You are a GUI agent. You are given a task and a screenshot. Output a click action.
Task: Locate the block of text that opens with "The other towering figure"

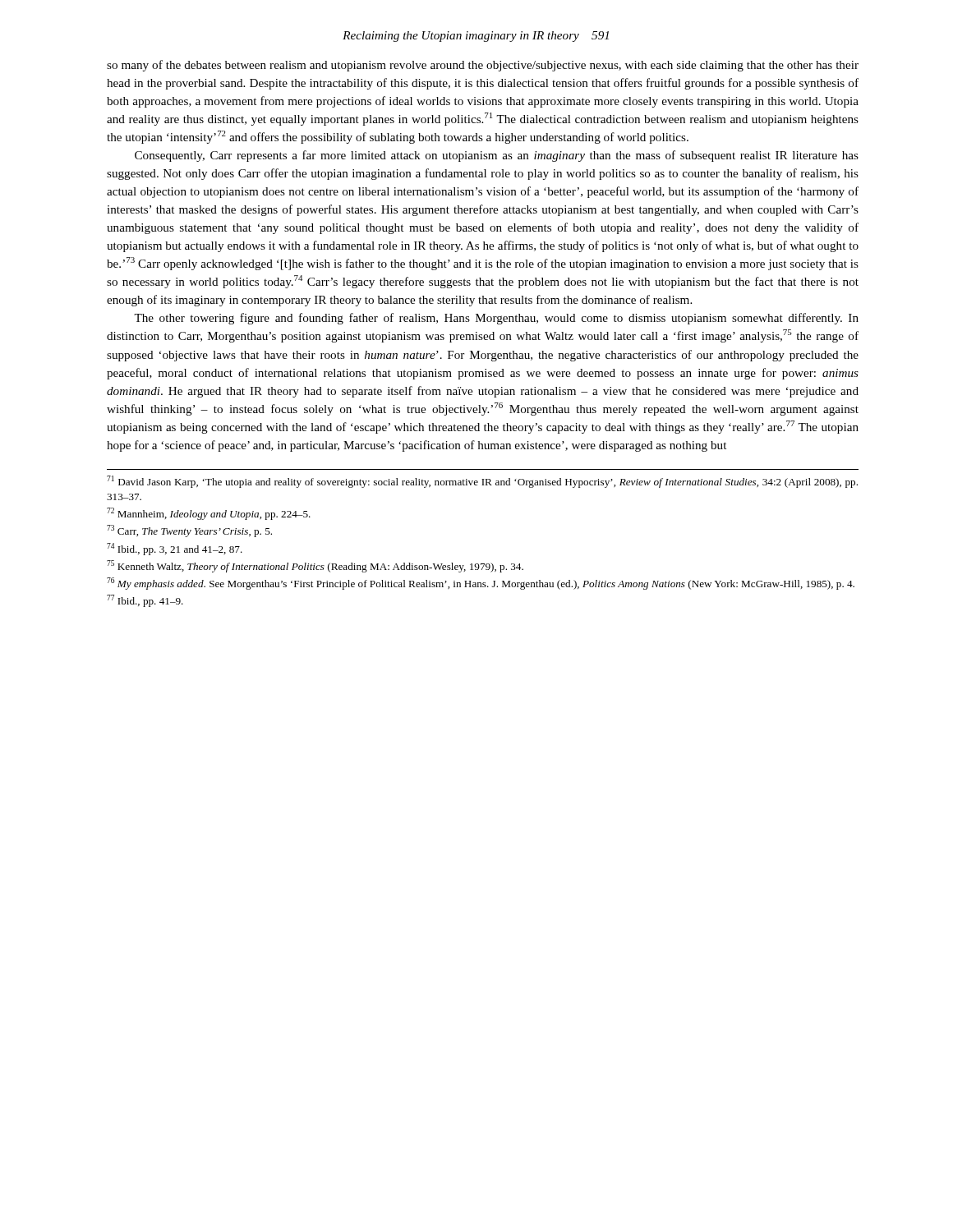coord(483,382)
